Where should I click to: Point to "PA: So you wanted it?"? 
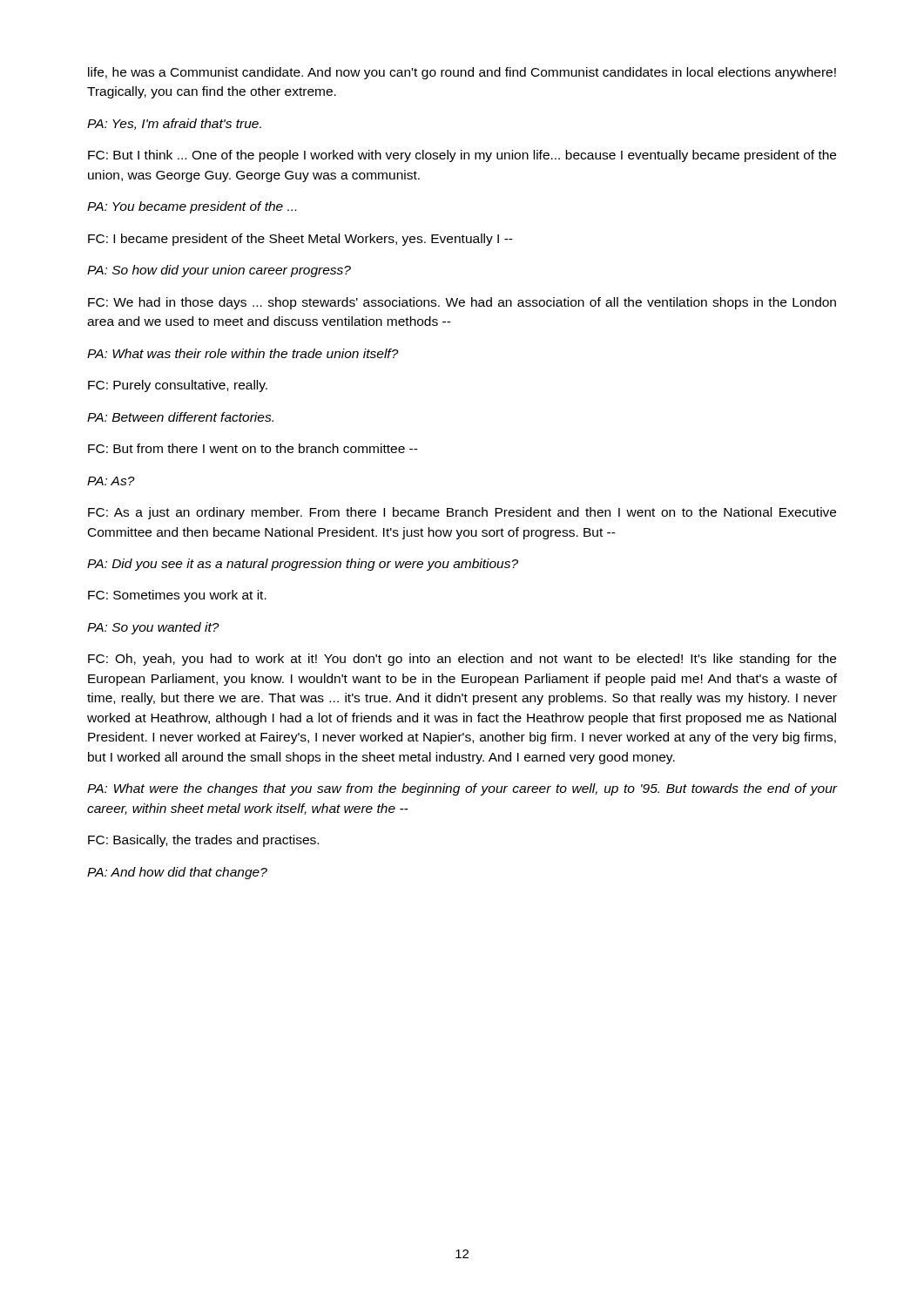(x=153, y=627)
